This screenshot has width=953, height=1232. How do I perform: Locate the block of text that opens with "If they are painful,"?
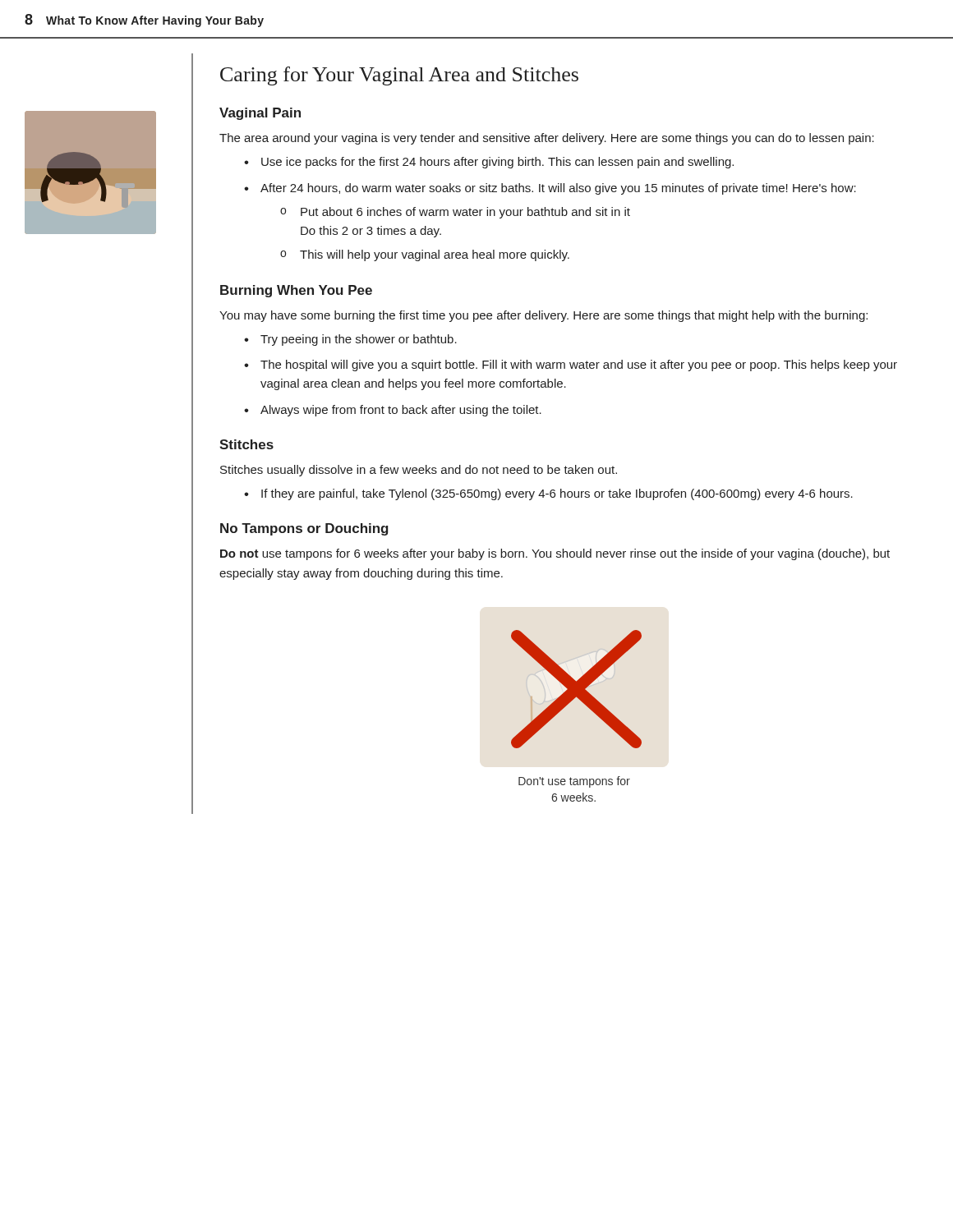click(x=557, y=493)
